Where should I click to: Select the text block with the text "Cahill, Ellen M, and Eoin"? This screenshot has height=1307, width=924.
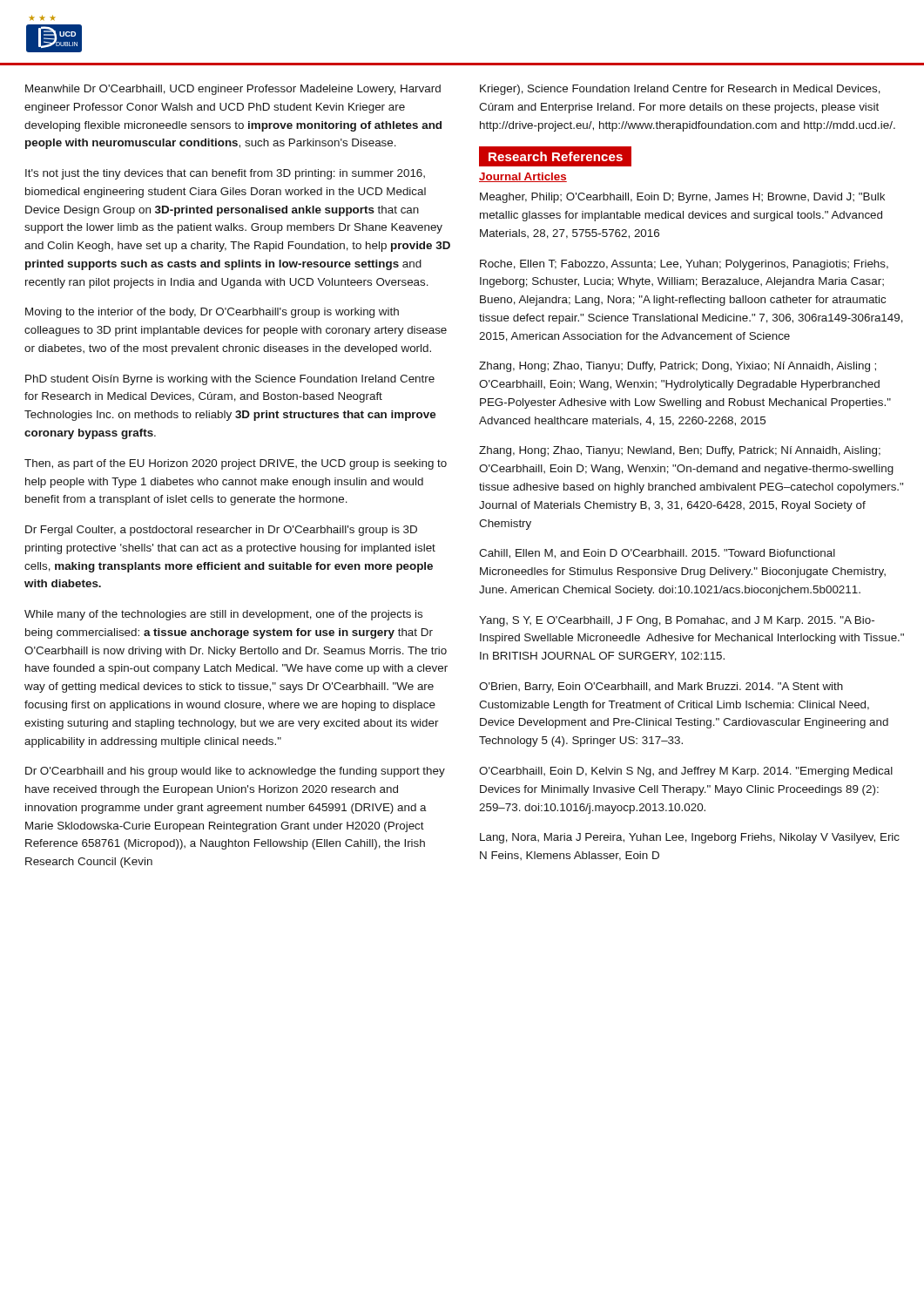(683, 571)
